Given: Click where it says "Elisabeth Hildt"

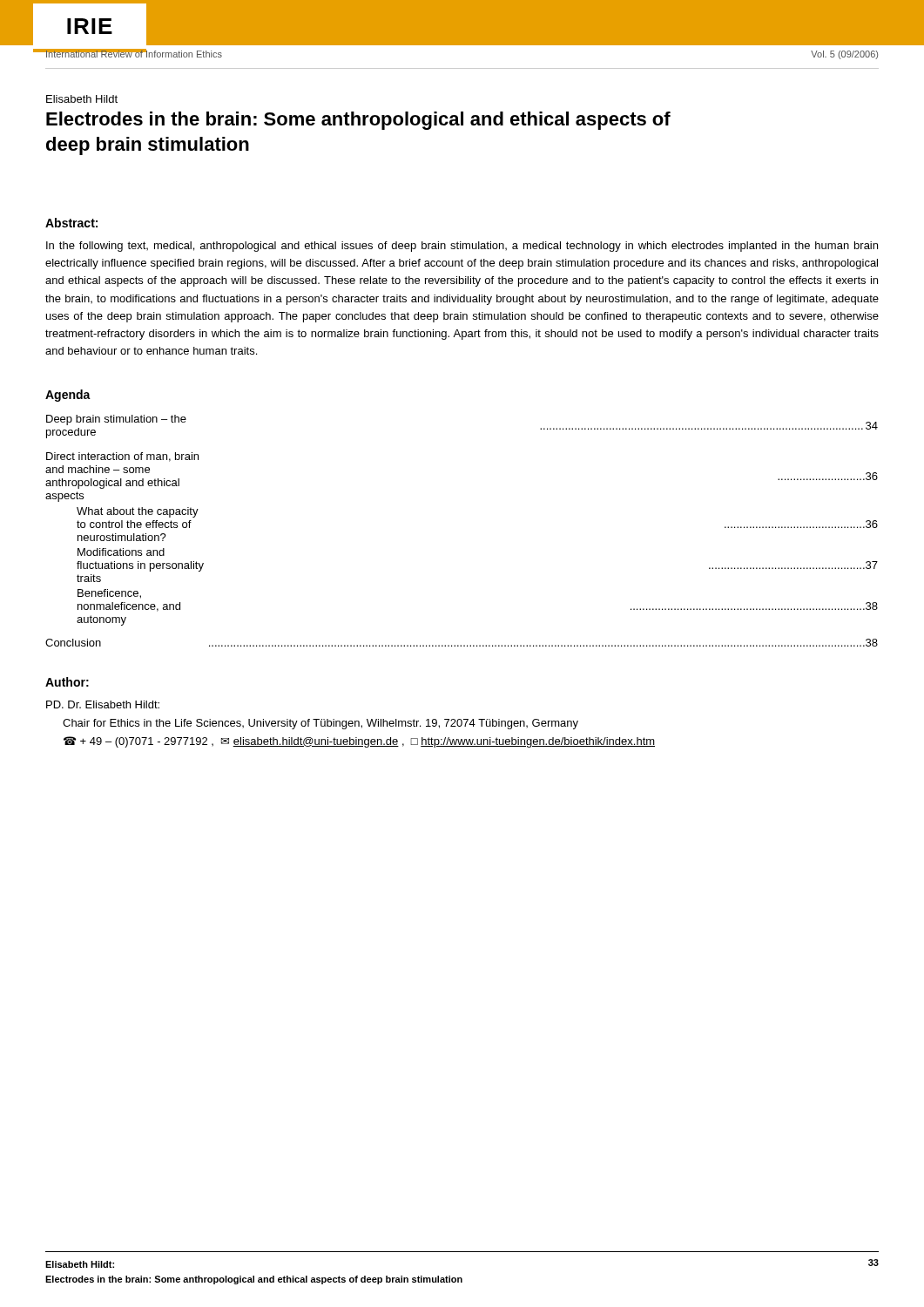Looking at the screenshot, I should pyautogui.click(x=81, y=99).
